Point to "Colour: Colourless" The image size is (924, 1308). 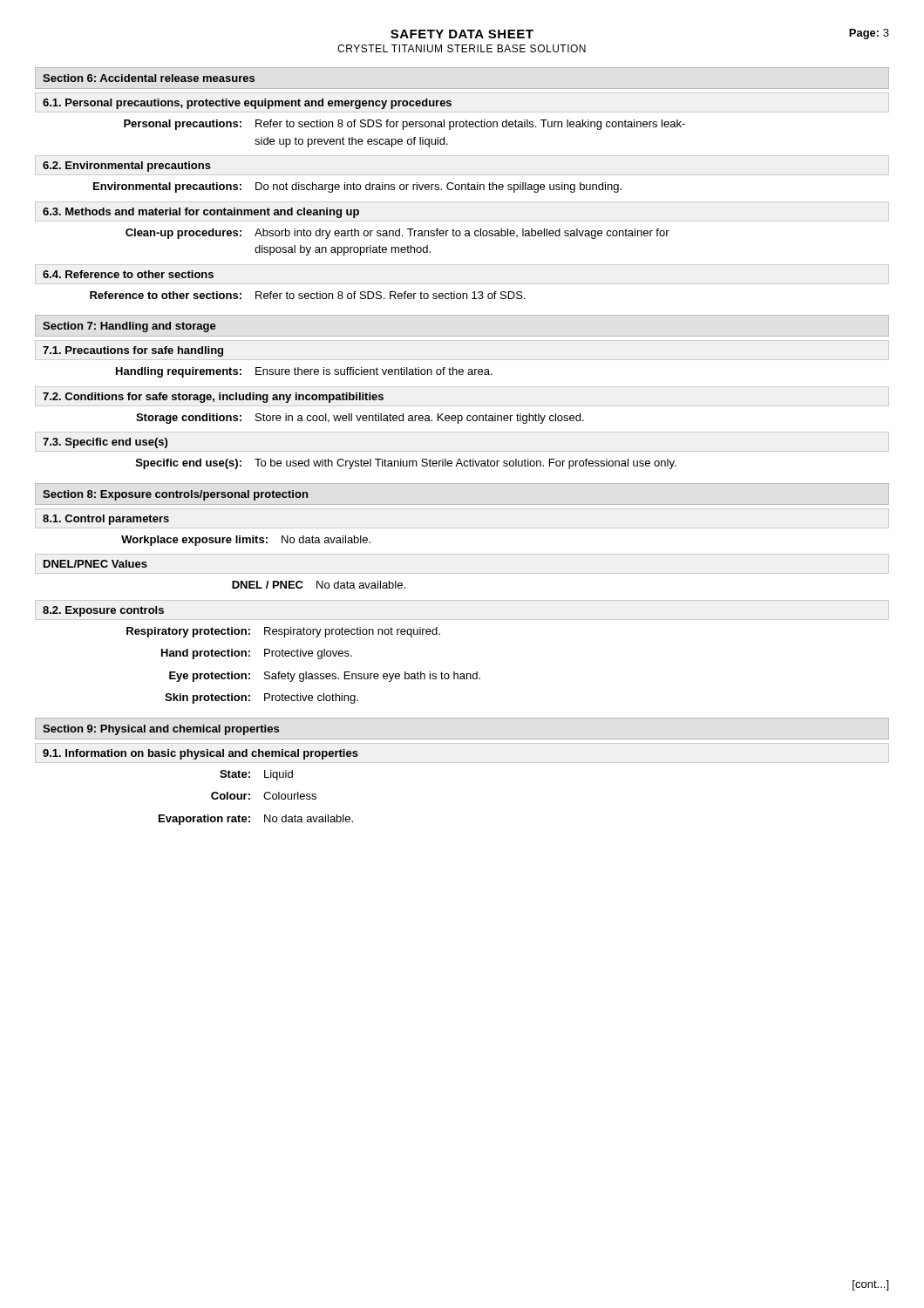point(264,796)
